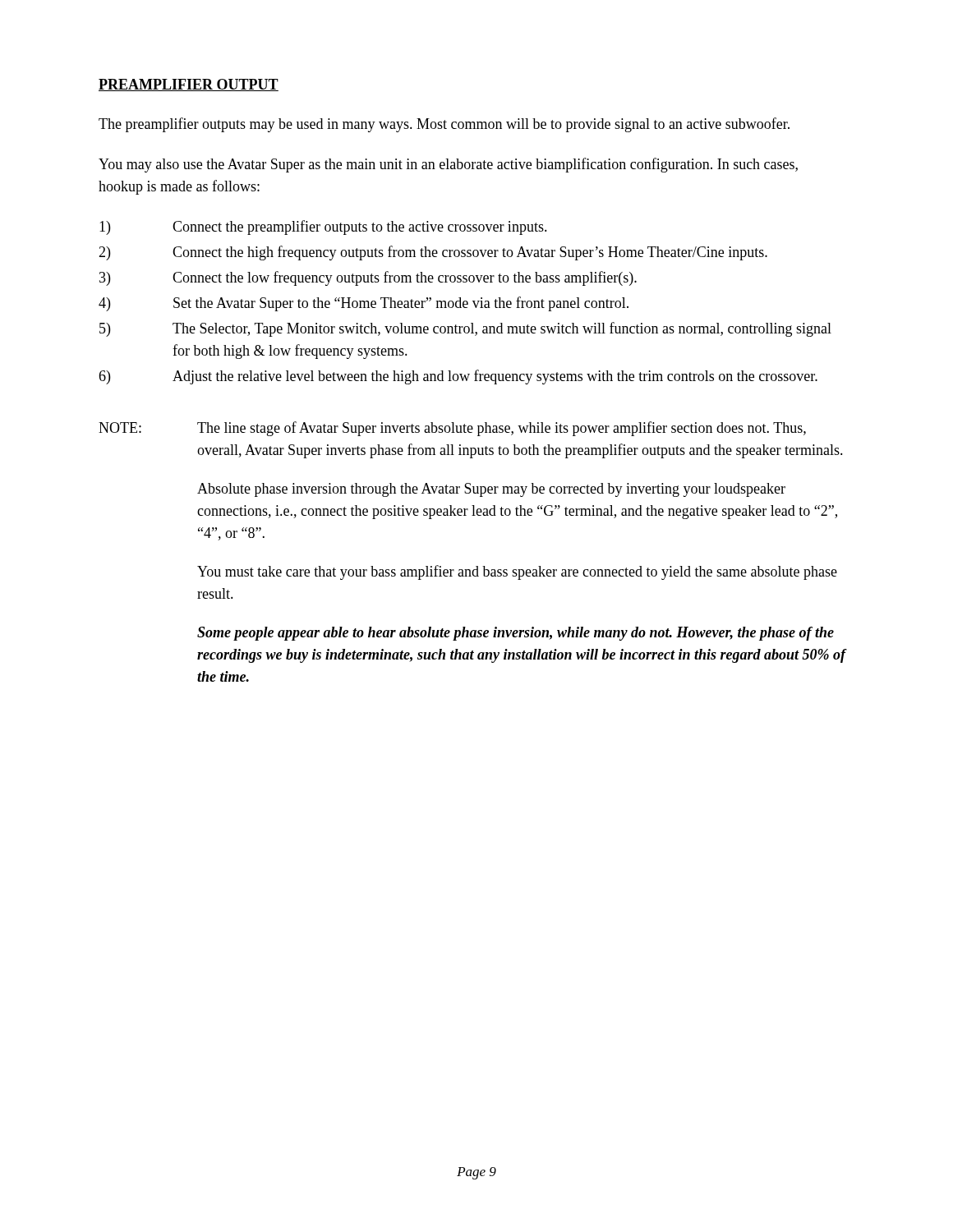Find the element starting "You may also use the Avatar"

[449, 175]
